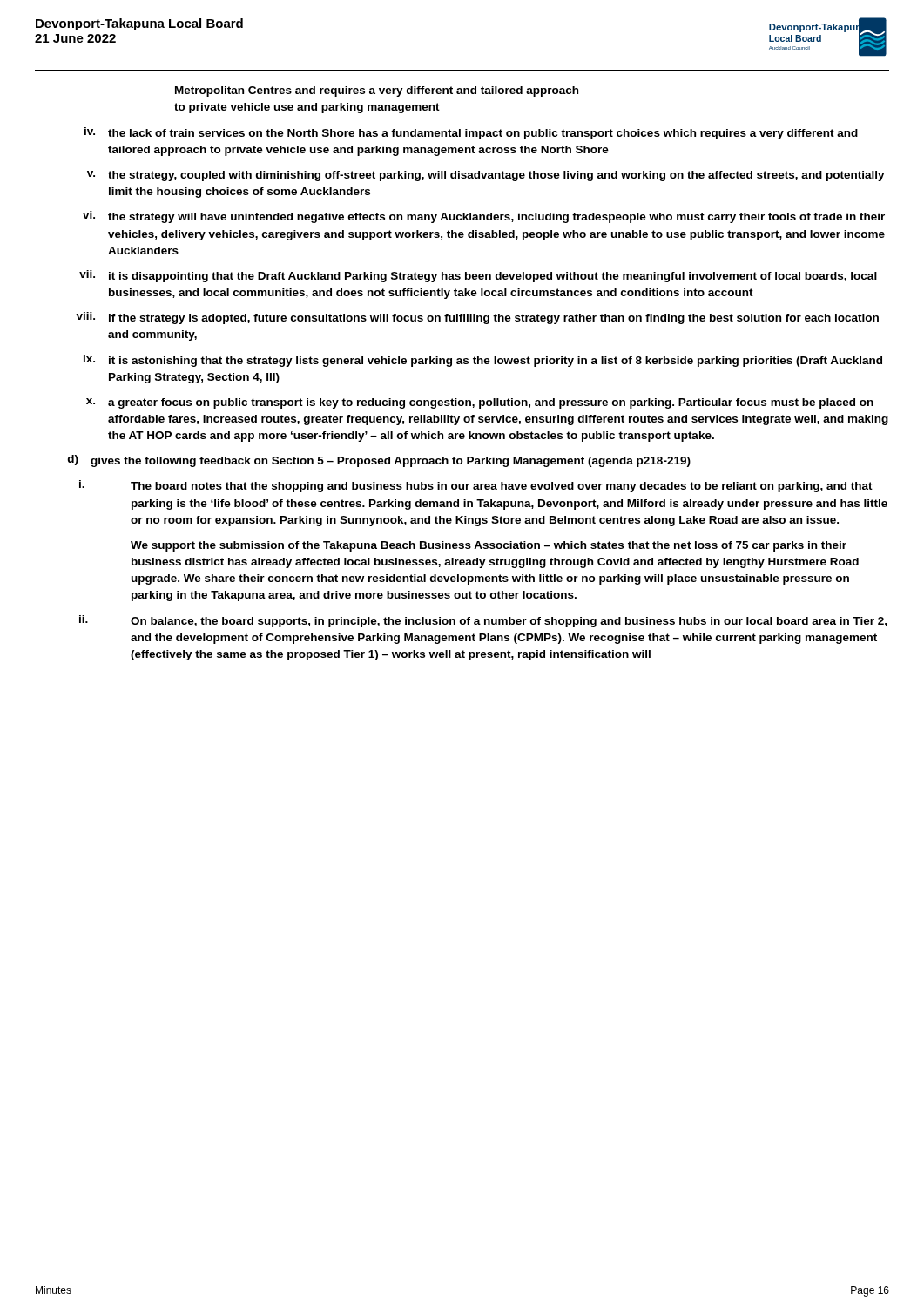Find the list item that says "vii. it is"

(462, 284)
